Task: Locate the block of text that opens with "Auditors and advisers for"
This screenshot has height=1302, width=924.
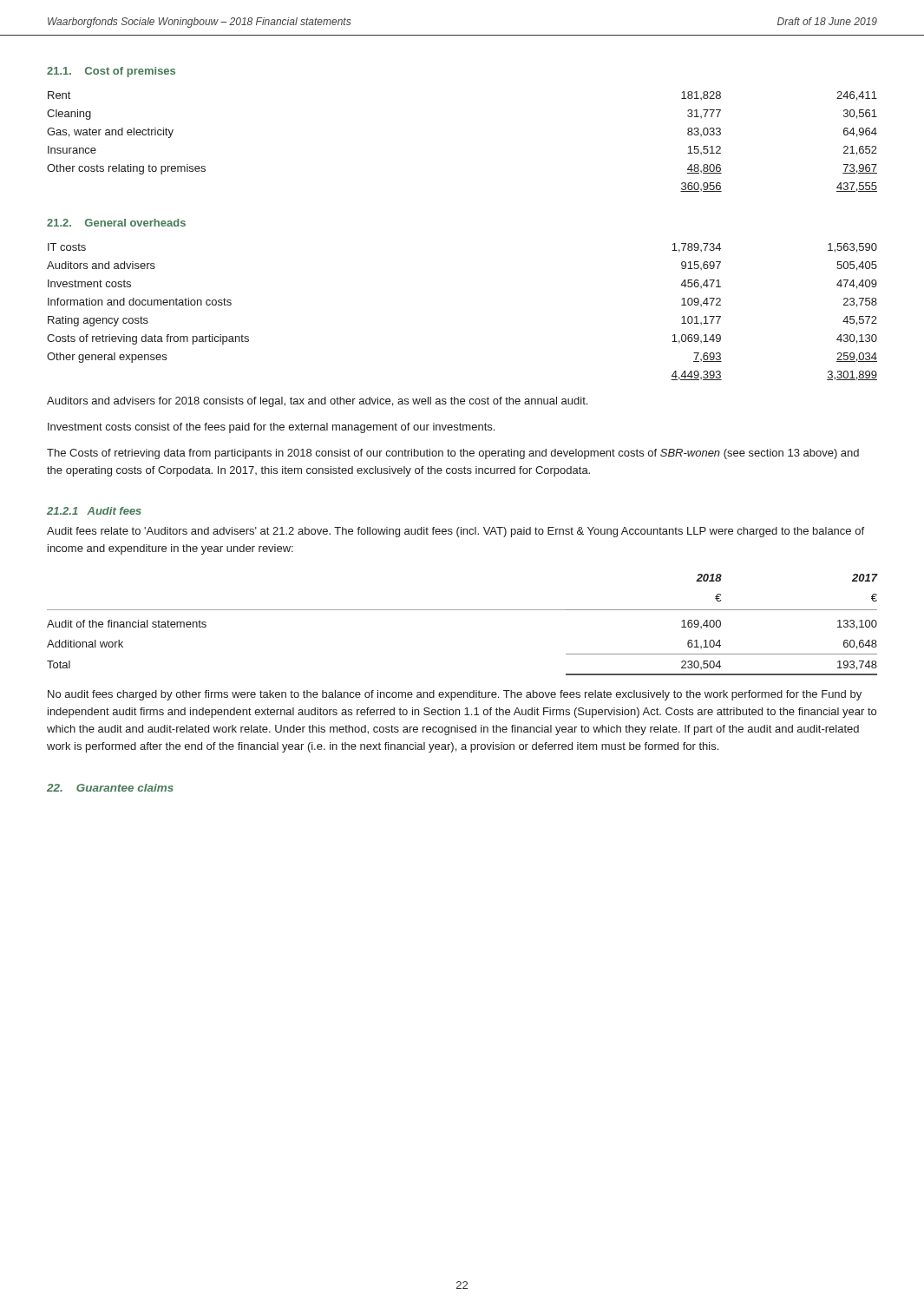Action: point(318,401)
